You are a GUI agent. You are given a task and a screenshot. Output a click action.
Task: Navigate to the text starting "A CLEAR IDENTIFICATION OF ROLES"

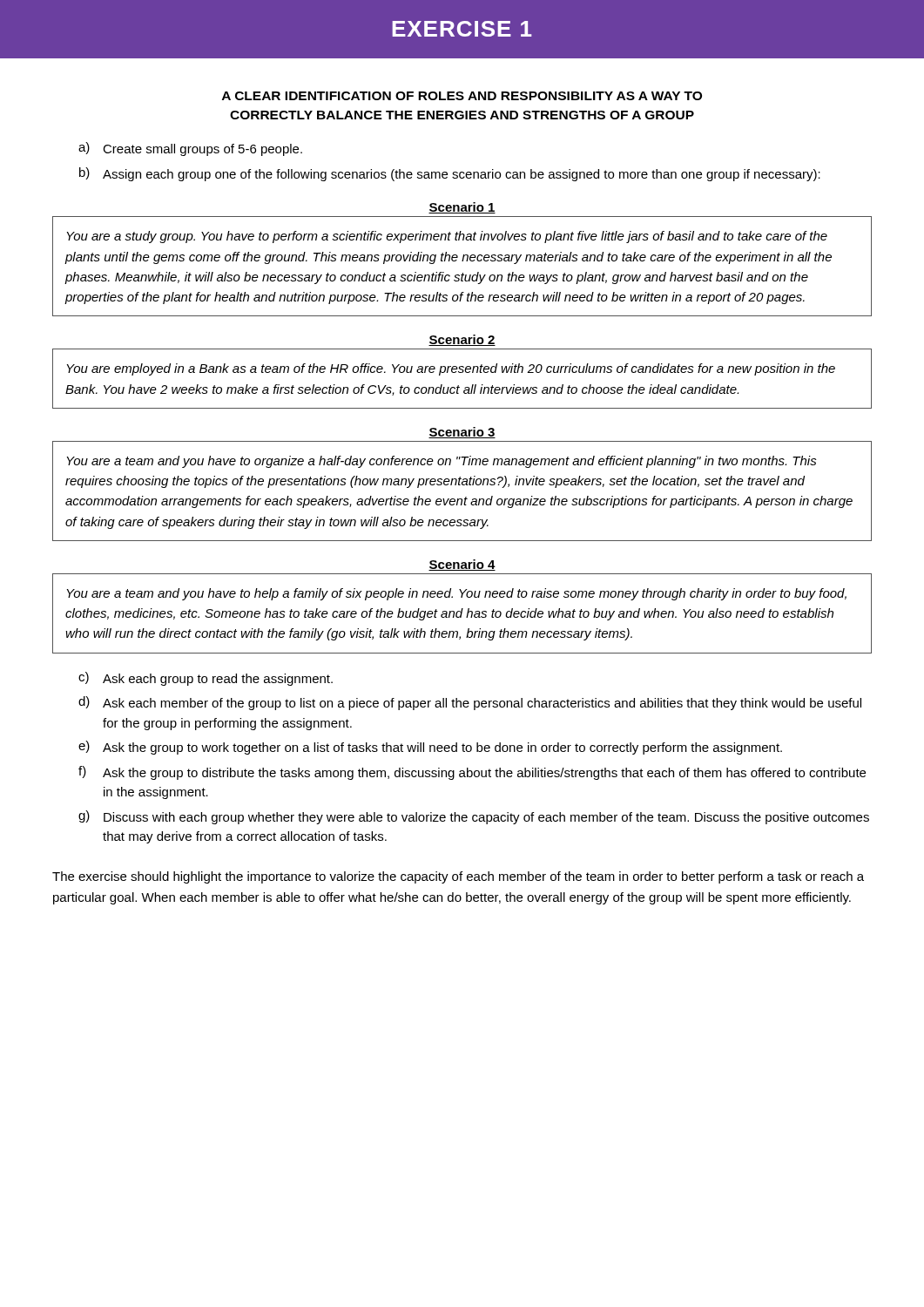[462, 105]
